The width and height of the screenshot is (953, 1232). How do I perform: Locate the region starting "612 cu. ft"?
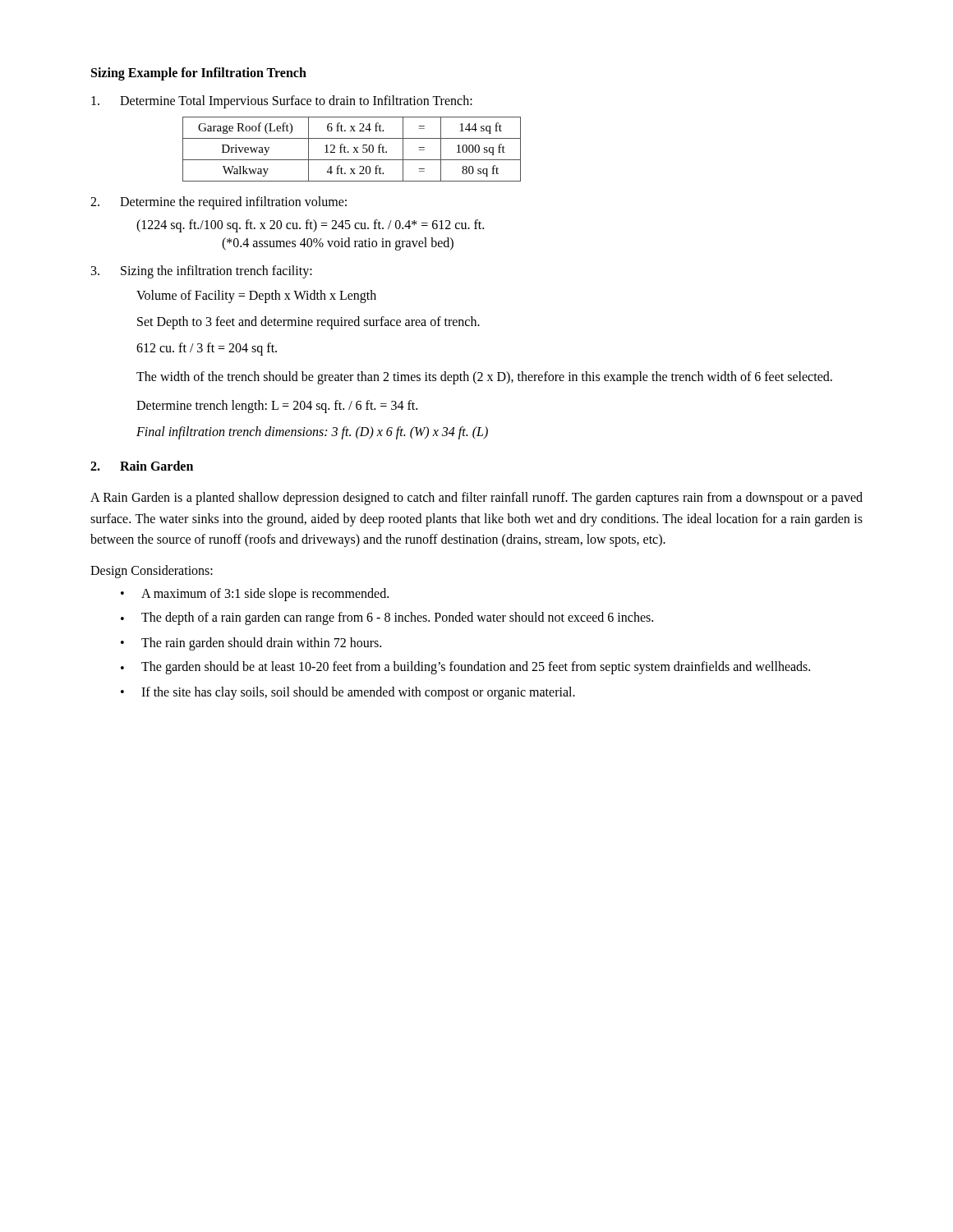(x=207, y=348)
